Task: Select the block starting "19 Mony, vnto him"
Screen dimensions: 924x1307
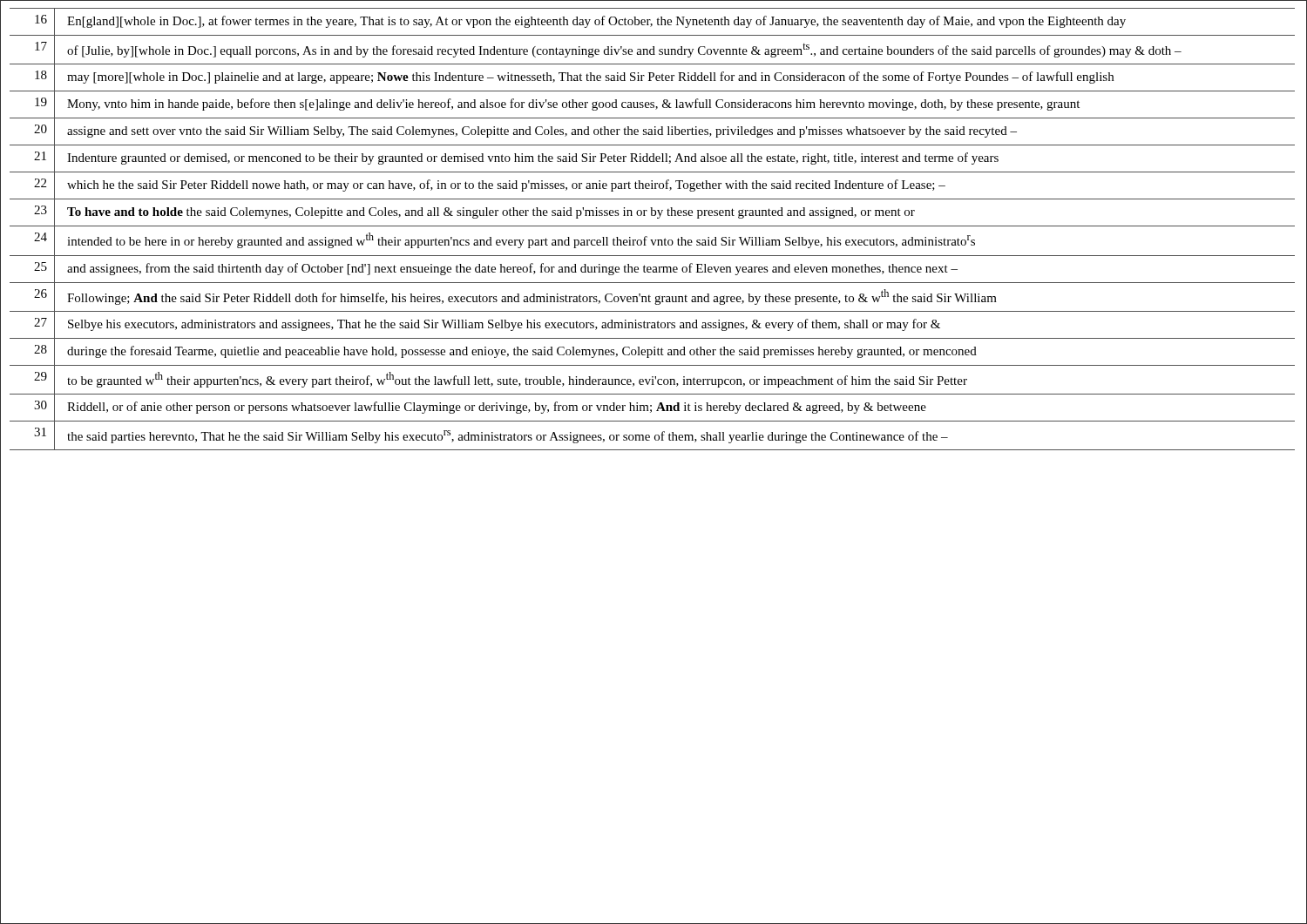Action: point(652,105)
